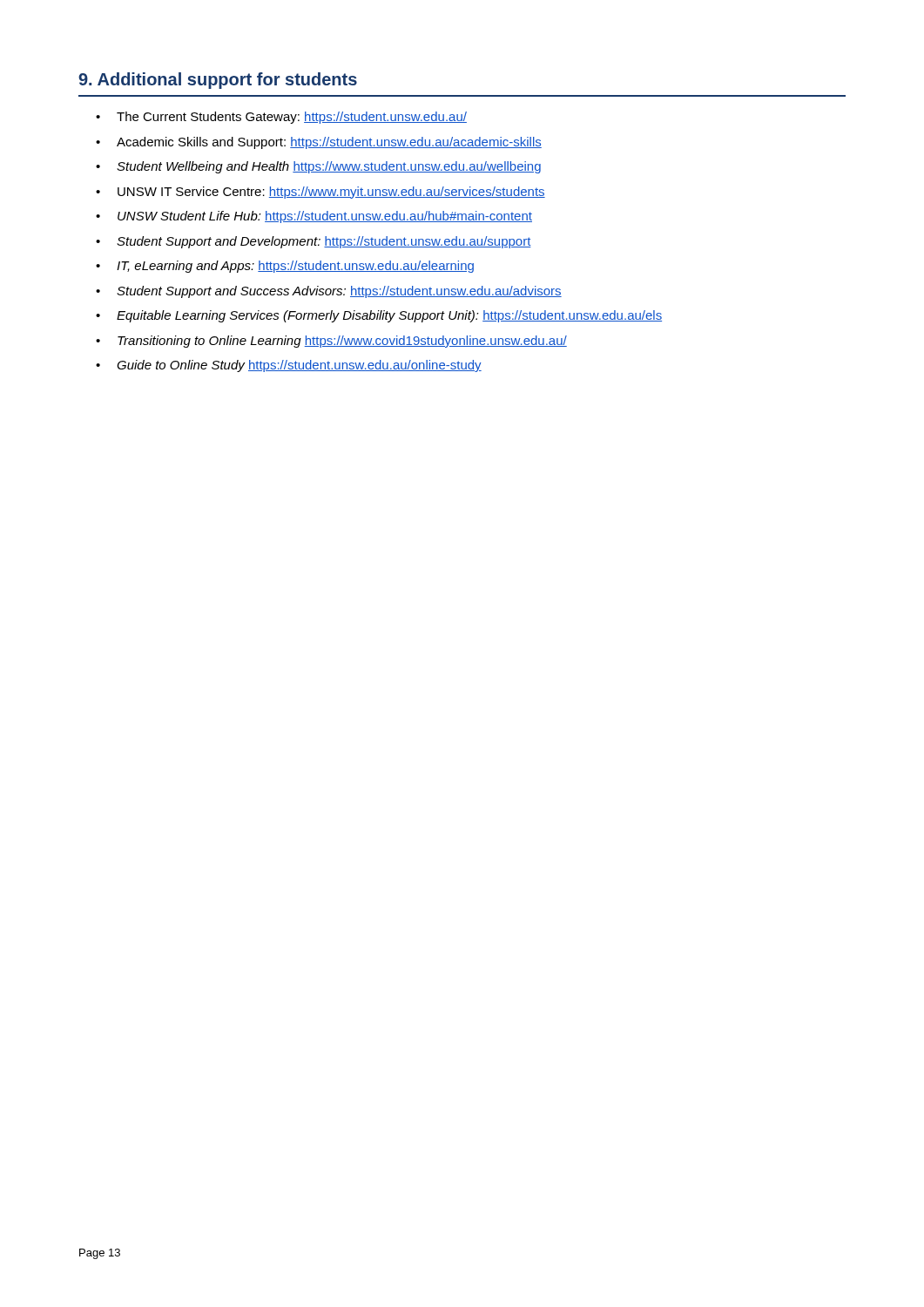Locate the list item containing "• Student Wellbeing and Health https://www.student.unsw.edu.au/wellbeing"
The width and height of the screenshot is (924, 1307).
tap(319, 167)
